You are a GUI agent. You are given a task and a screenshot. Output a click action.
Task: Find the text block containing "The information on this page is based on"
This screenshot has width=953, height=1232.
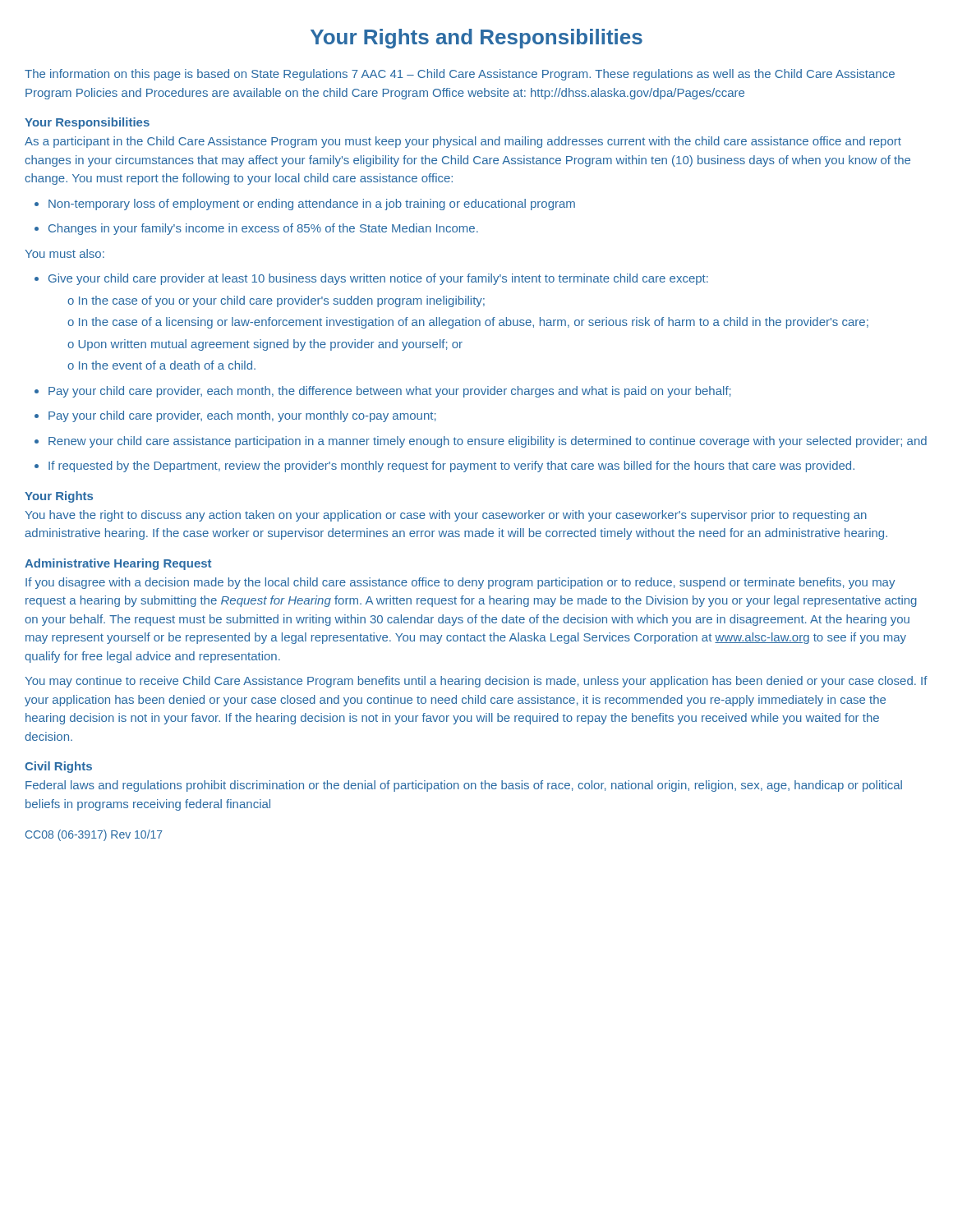tap(476, 83)
